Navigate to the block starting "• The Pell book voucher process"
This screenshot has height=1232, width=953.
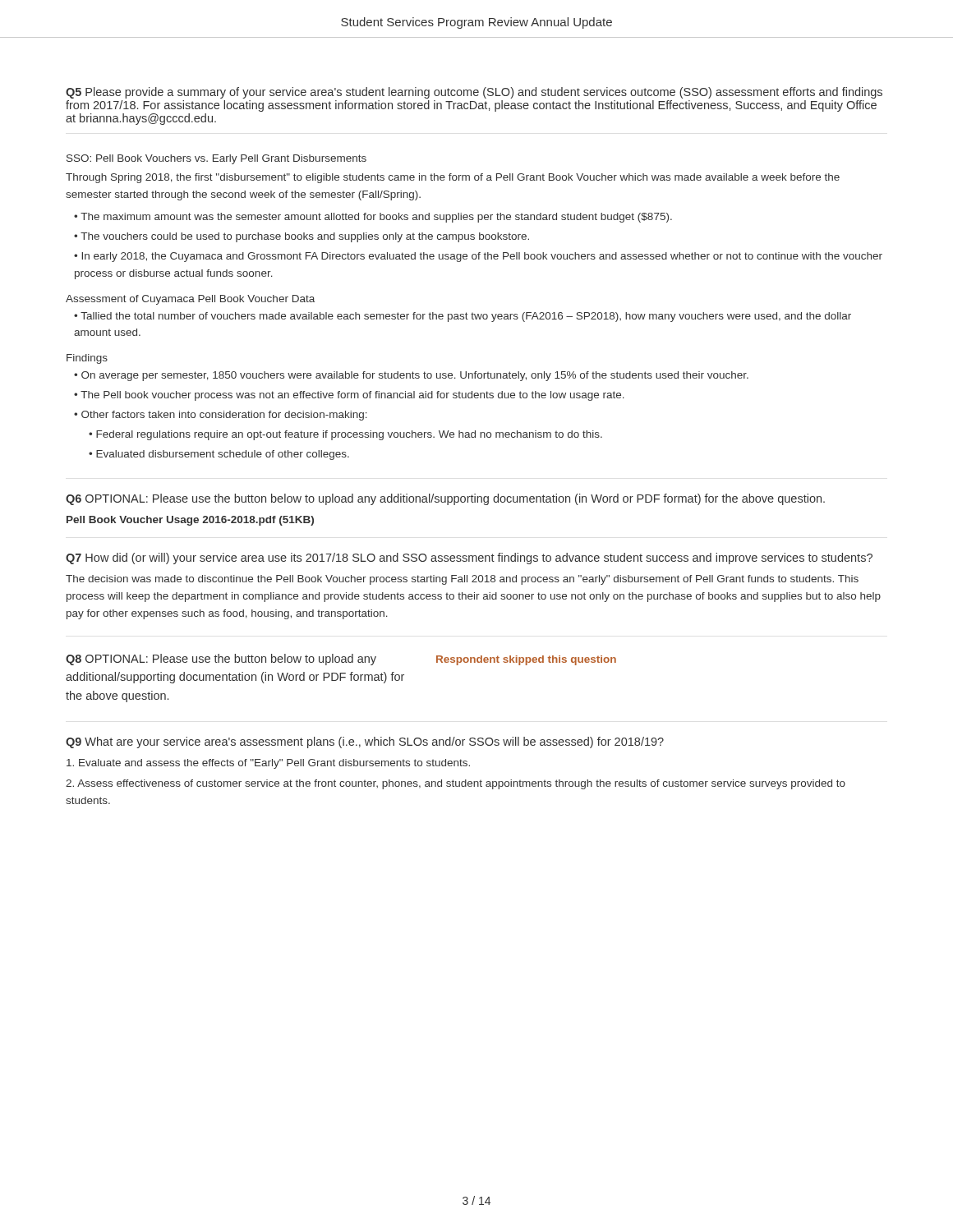349,395
